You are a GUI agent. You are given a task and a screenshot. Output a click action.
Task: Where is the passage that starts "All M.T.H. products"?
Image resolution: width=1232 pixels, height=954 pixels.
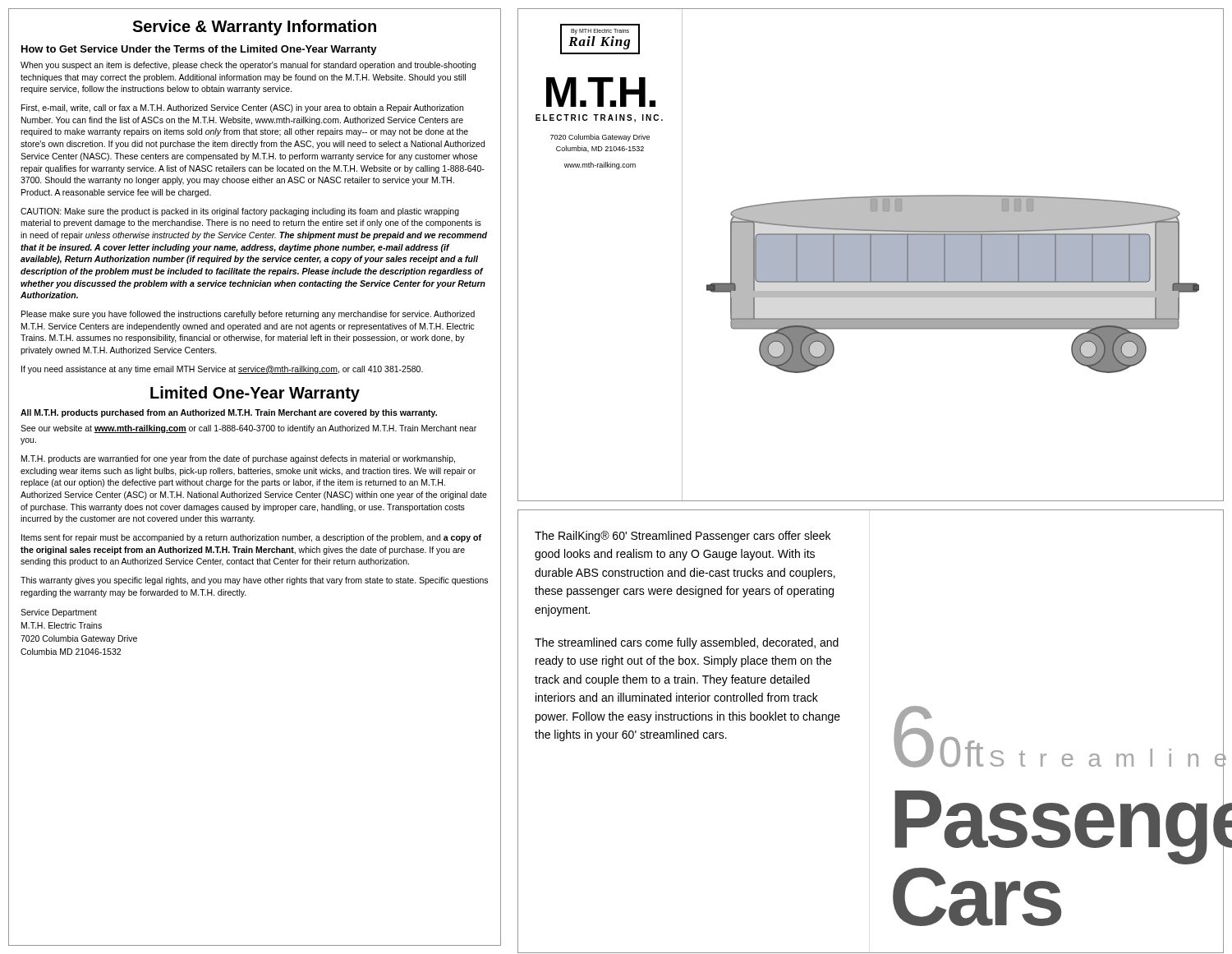tap(229, 412)
